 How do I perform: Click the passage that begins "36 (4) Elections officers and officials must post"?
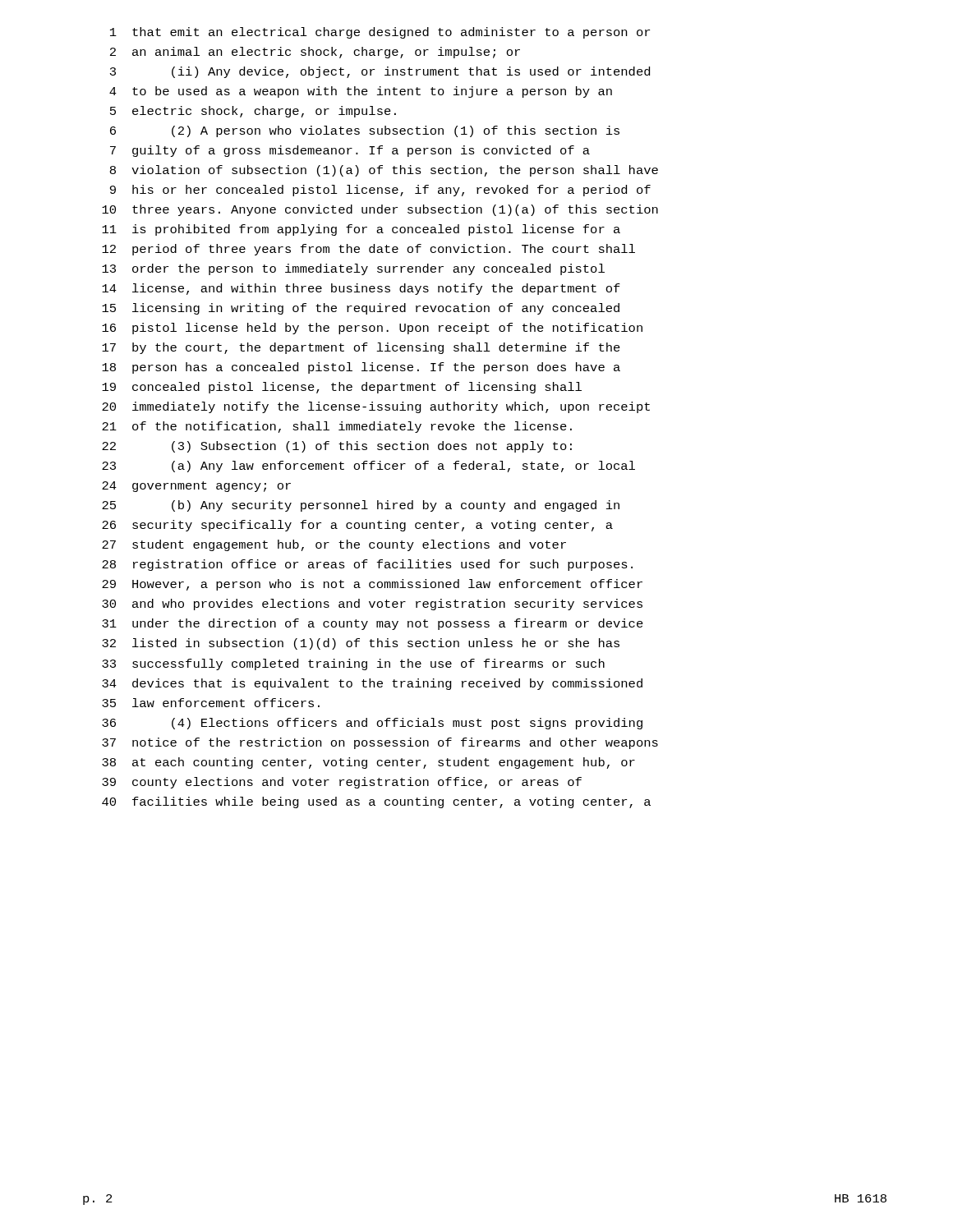point(485,763)
